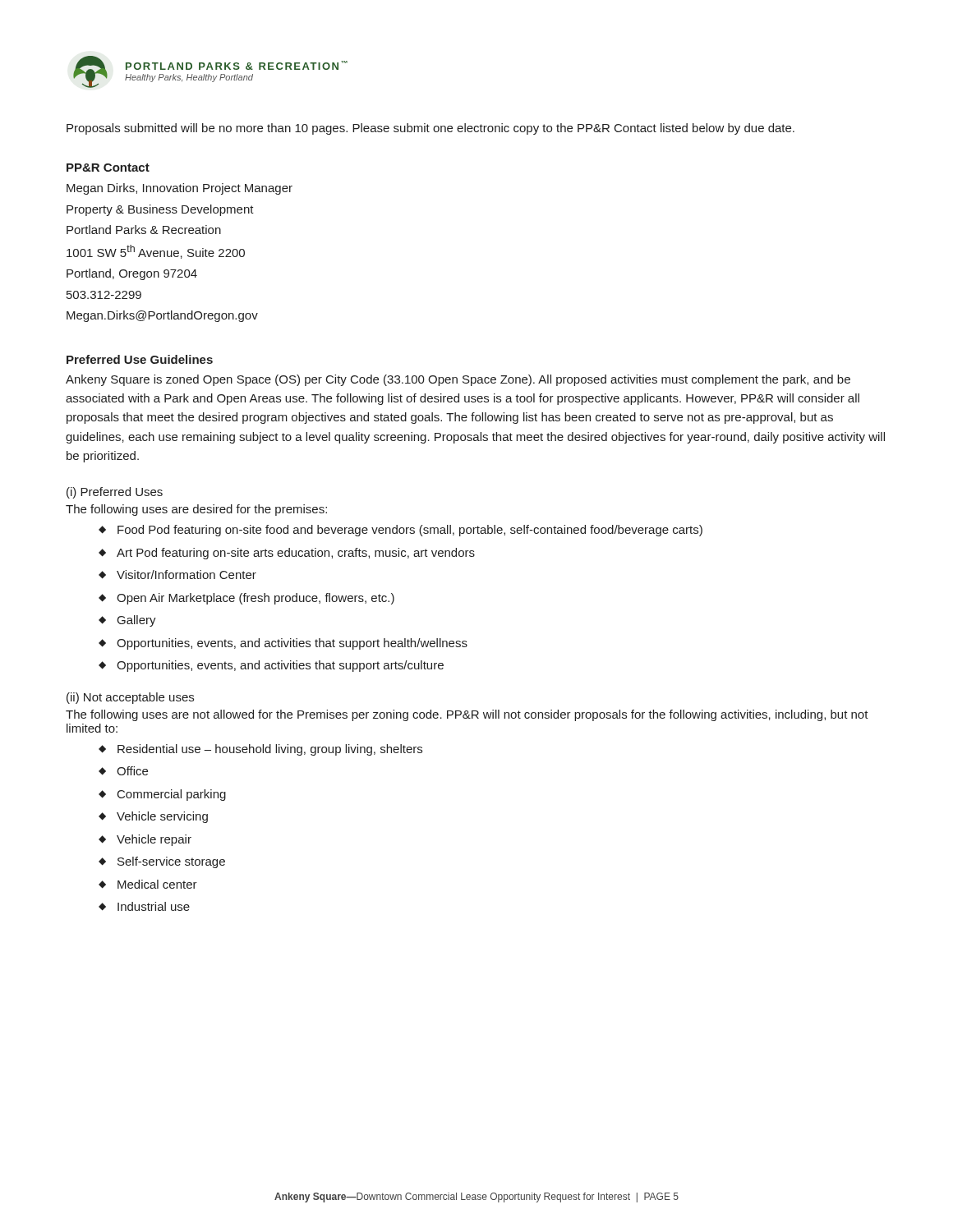This screenshot has width=953, height=1232.
Task: Locate the block starting "Visitor/Information Center"
Action: 186,575
